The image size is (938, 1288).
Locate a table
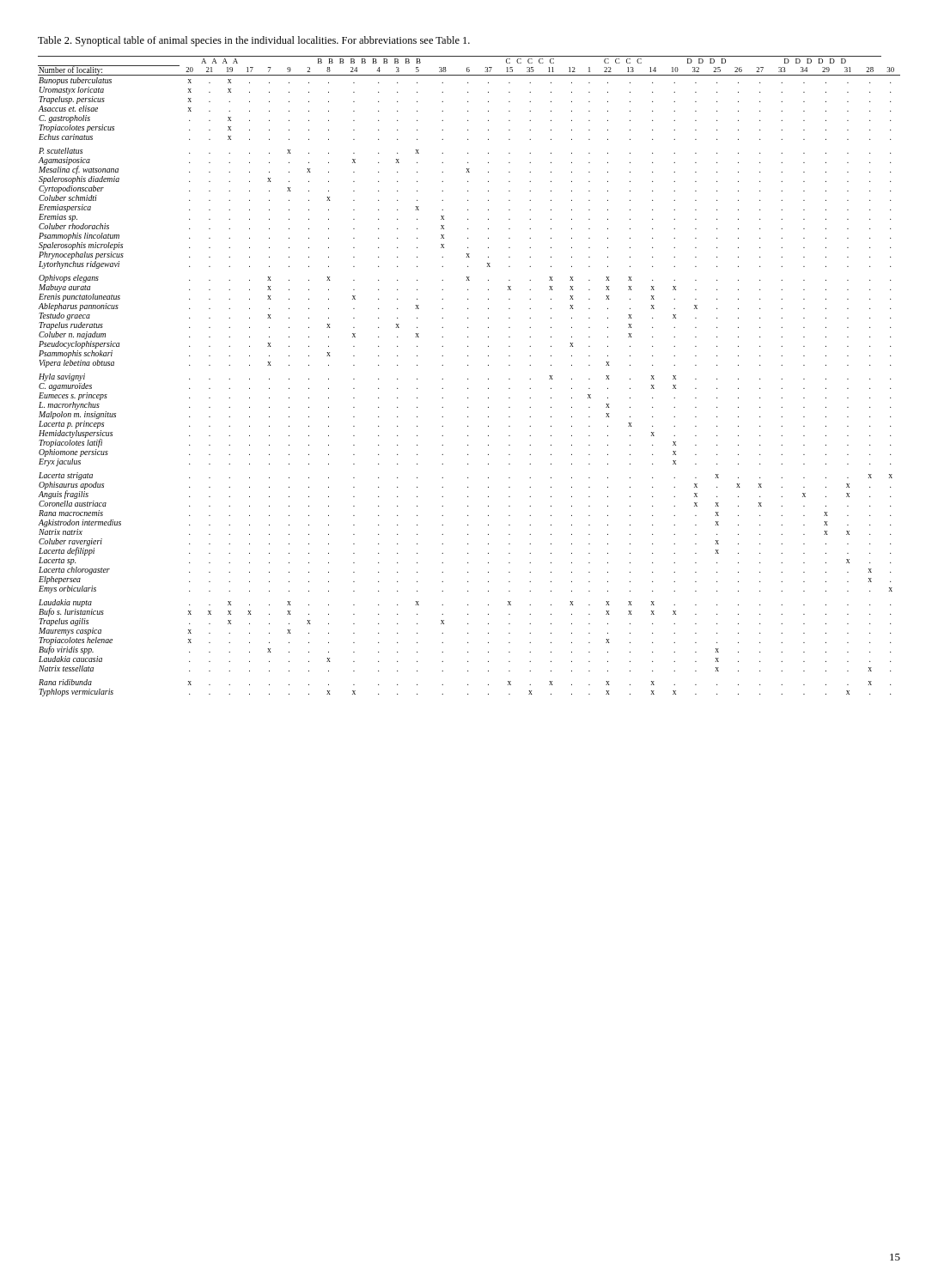pyautogui.click(x=469, y=376)
